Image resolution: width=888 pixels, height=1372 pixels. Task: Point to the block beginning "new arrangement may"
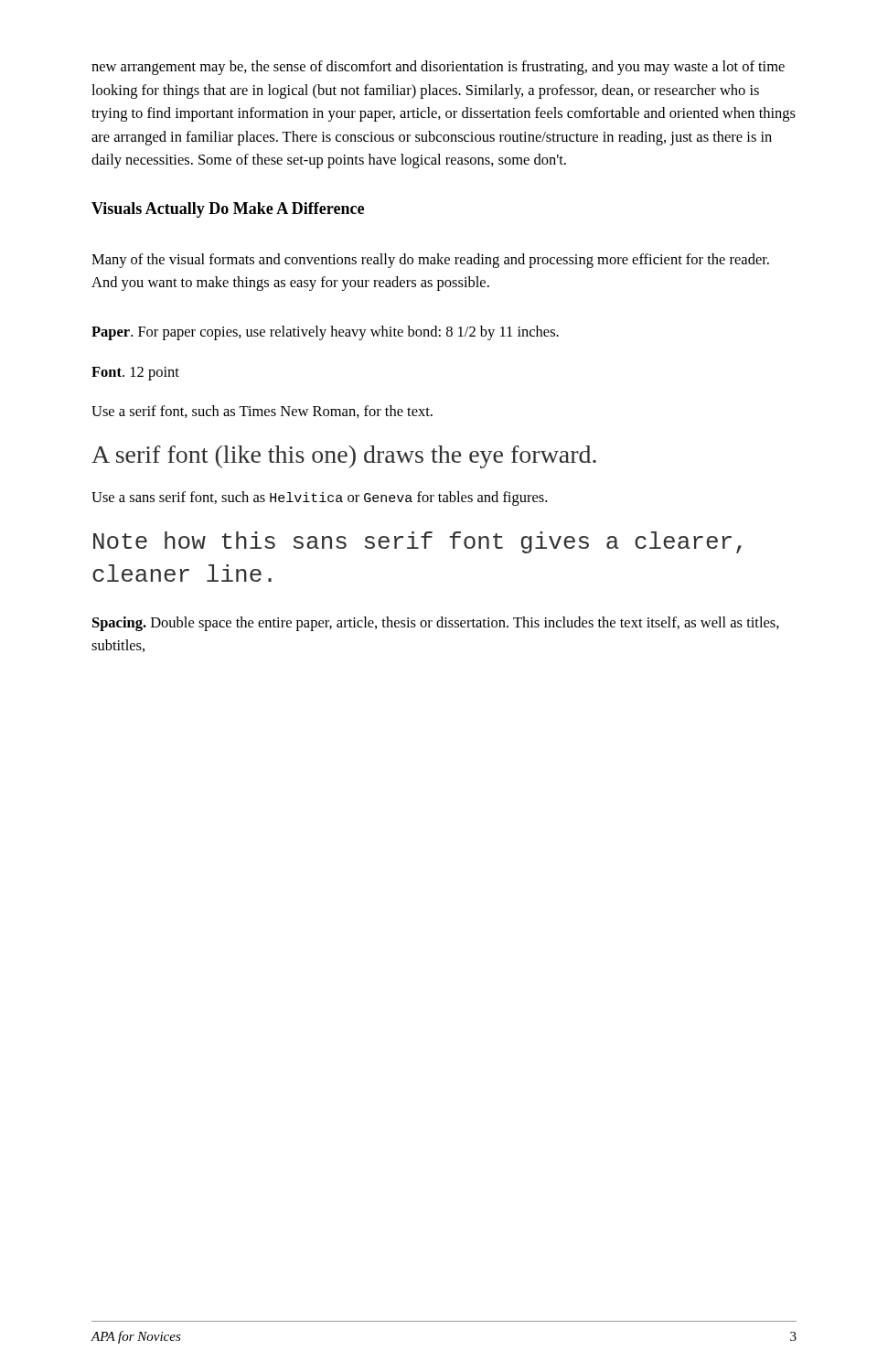(x=444, y=113)
